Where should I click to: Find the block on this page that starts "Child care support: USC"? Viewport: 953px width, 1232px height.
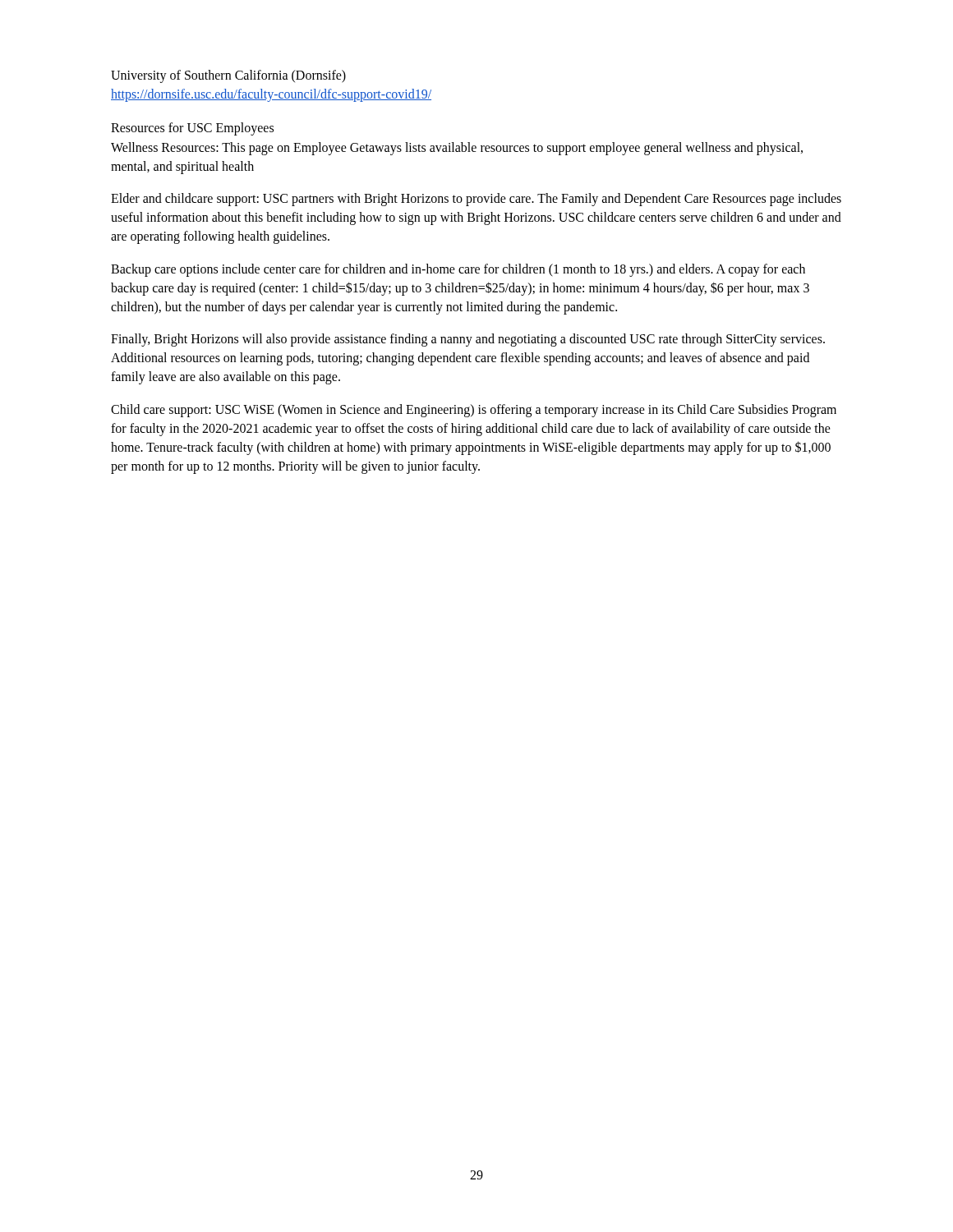(x=474, y=438)
